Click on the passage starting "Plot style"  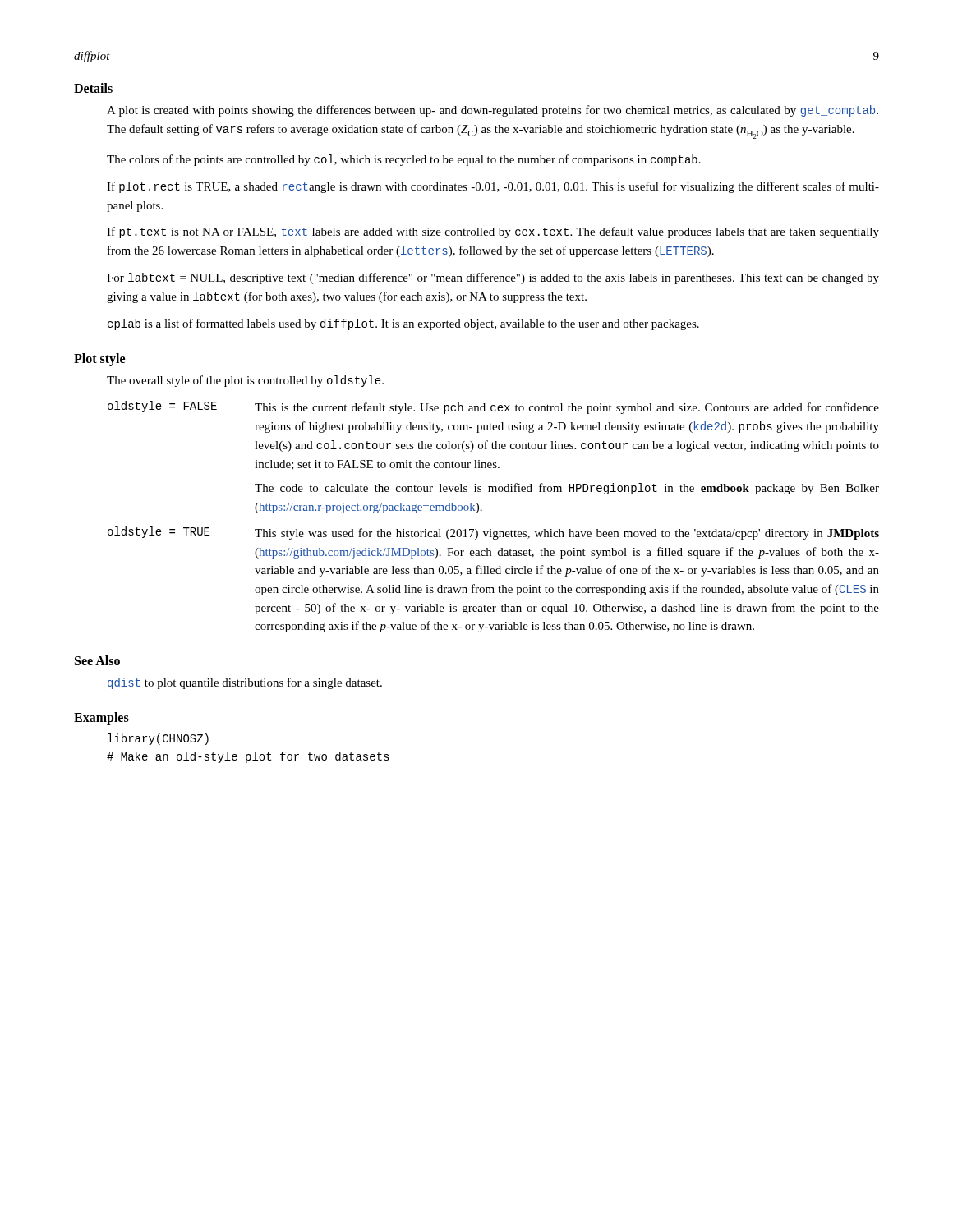coord(100,359)
